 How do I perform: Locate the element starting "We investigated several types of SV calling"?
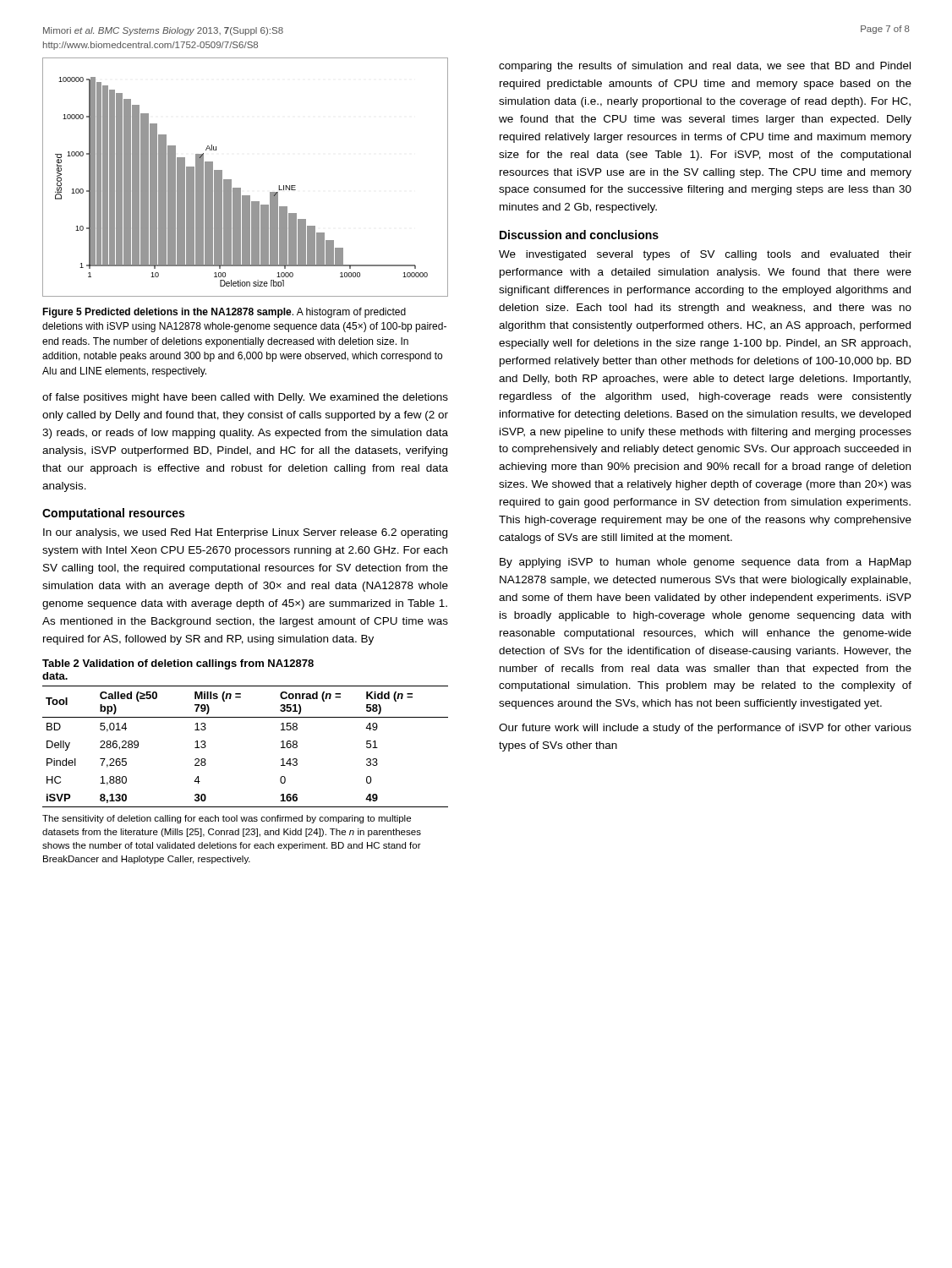[705, 396]
